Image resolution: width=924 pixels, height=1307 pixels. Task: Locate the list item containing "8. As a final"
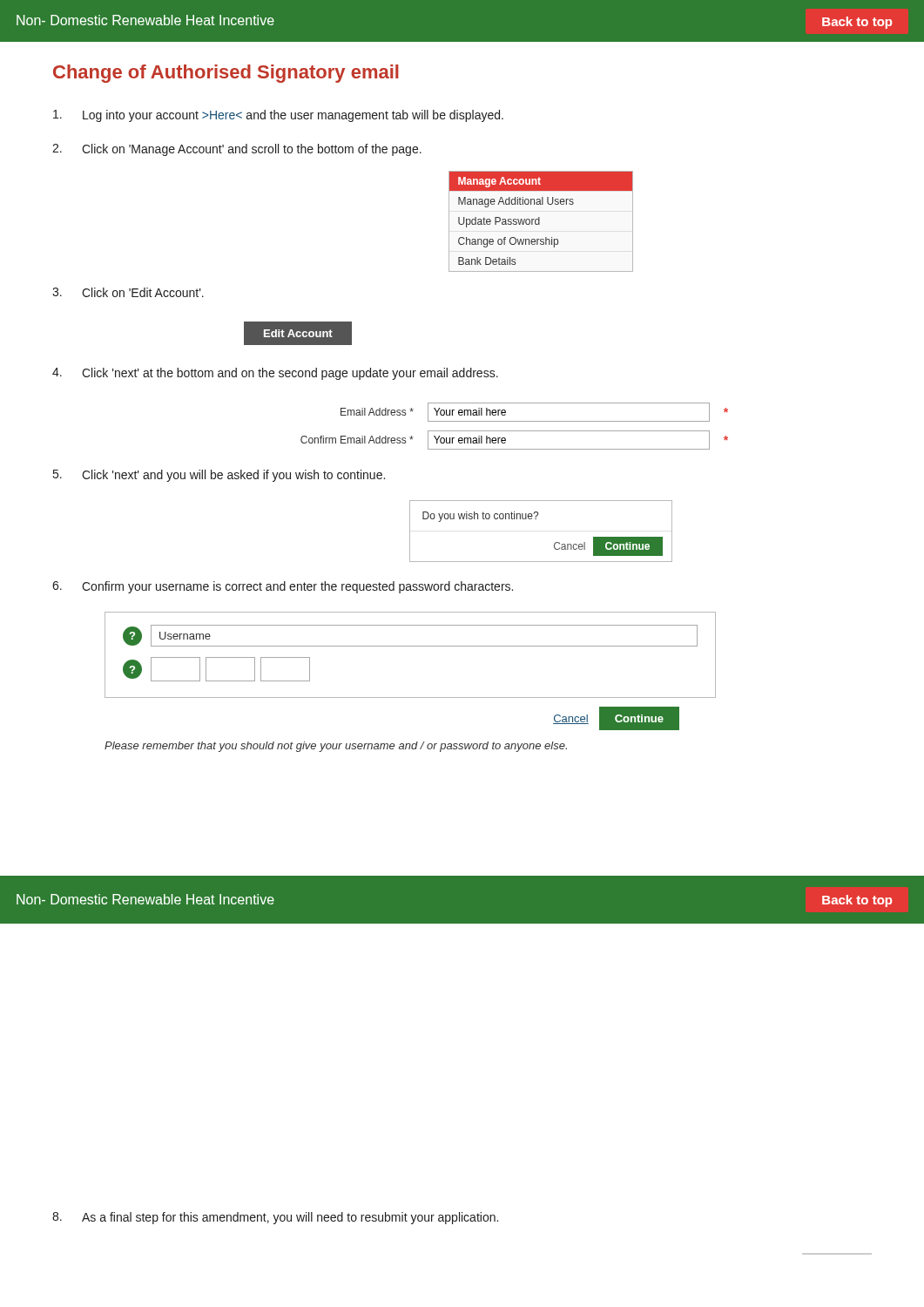[276, 1218]
